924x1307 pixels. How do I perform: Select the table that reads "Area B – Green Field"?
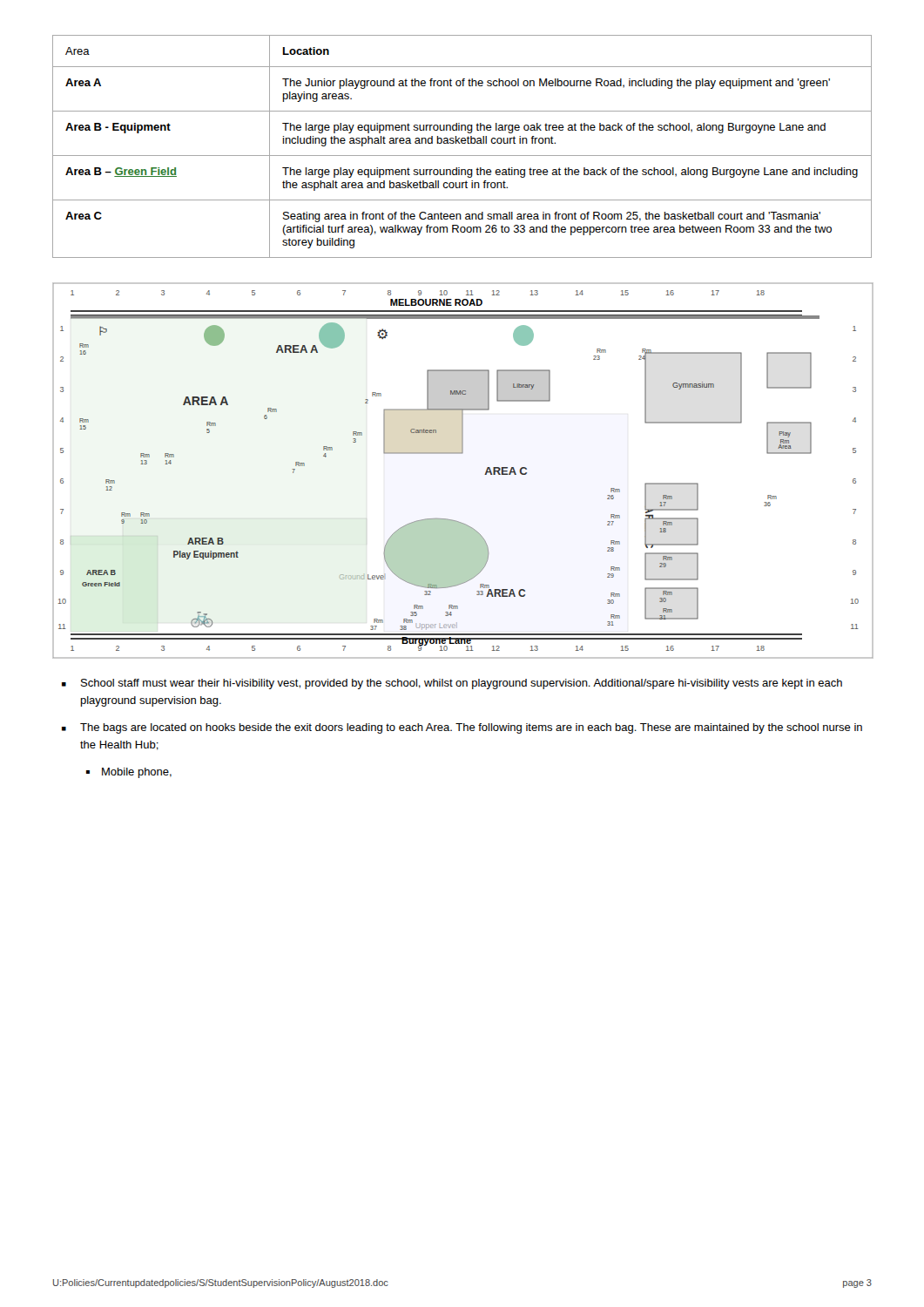[x=462, y=146]
